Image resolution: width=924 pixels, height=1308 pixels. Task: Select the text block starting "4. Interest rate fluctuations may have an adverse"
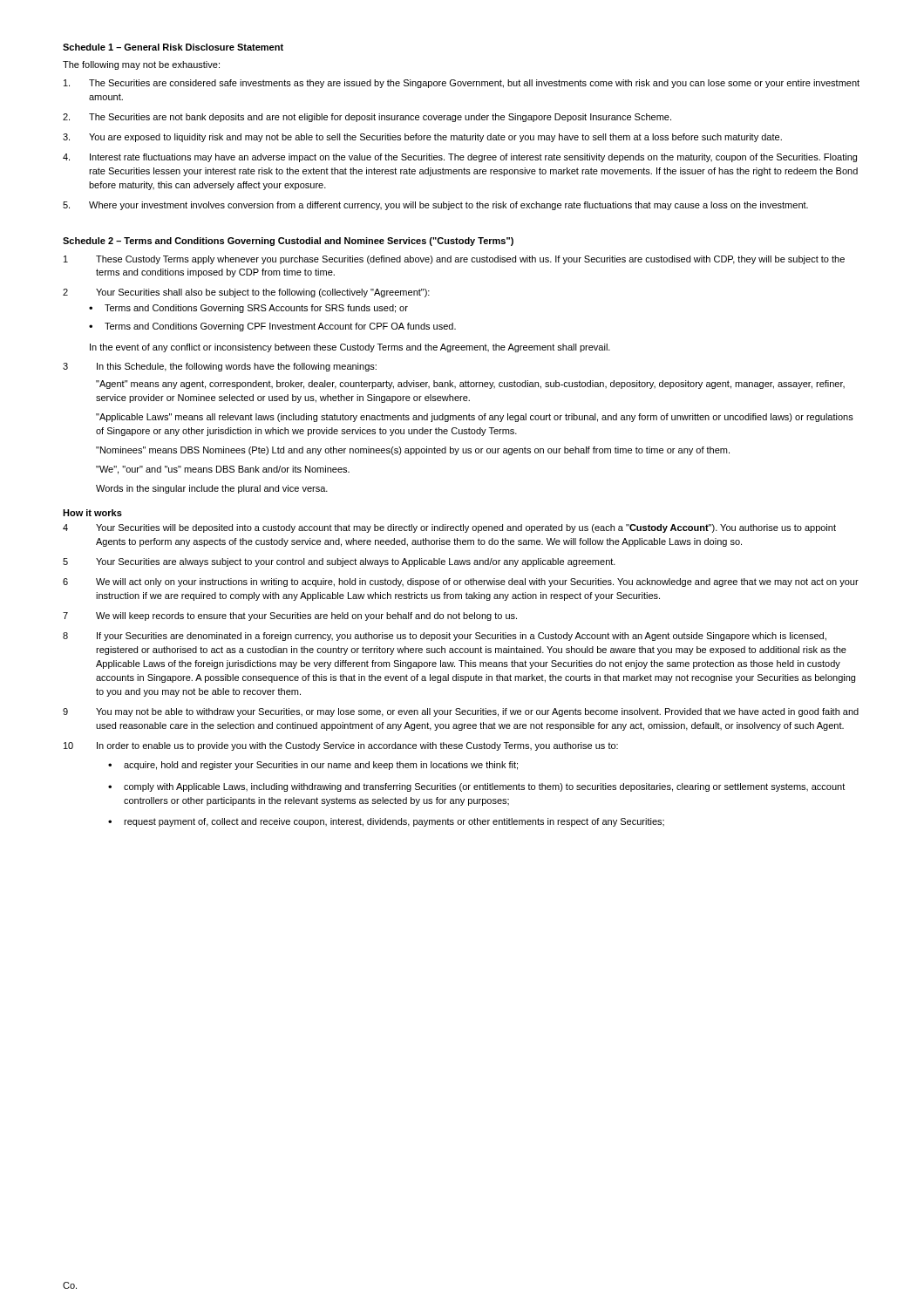click(462, 171)
